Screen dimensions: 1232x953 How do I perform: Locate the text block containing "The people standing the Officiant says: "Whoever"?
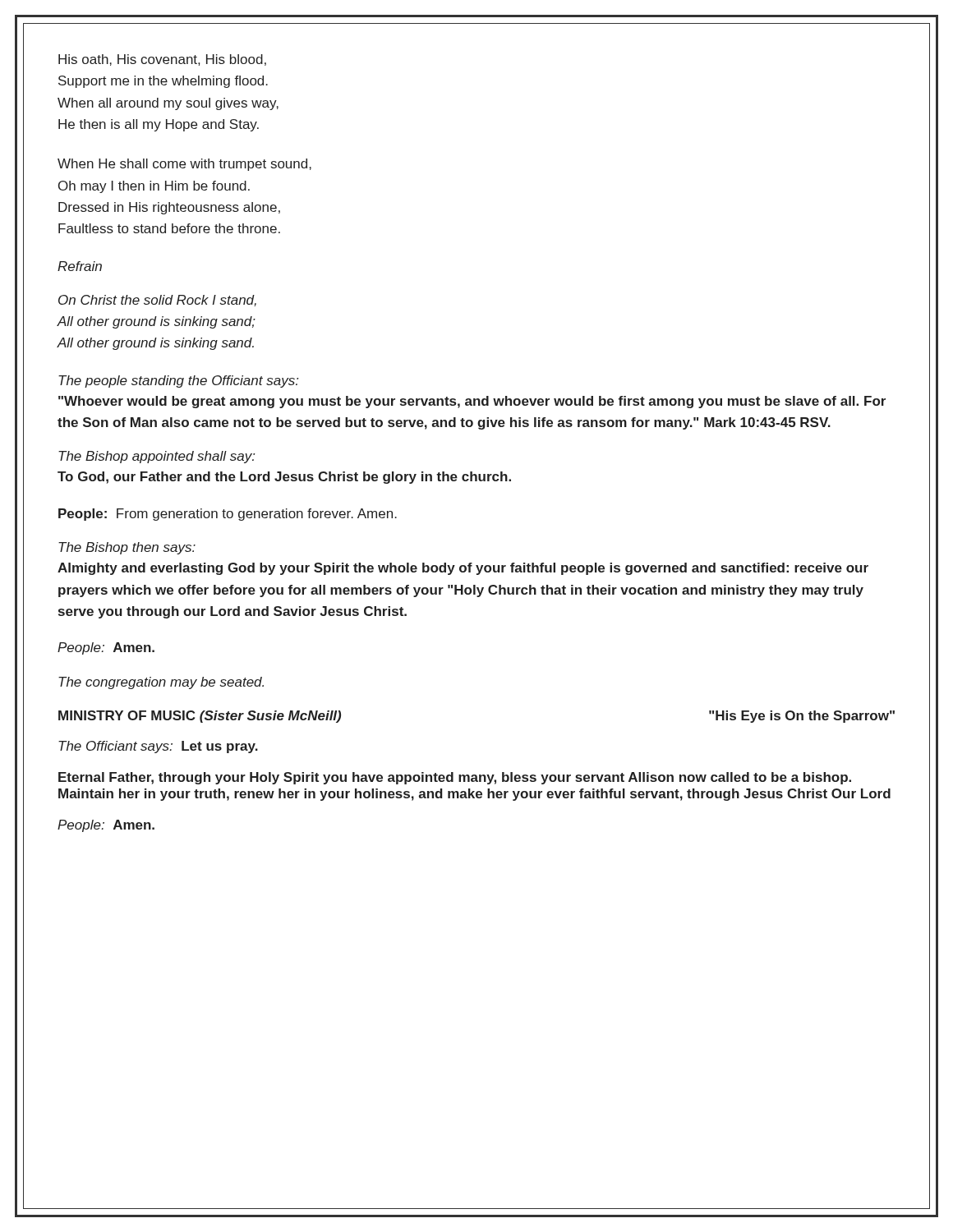click(476, 403)
